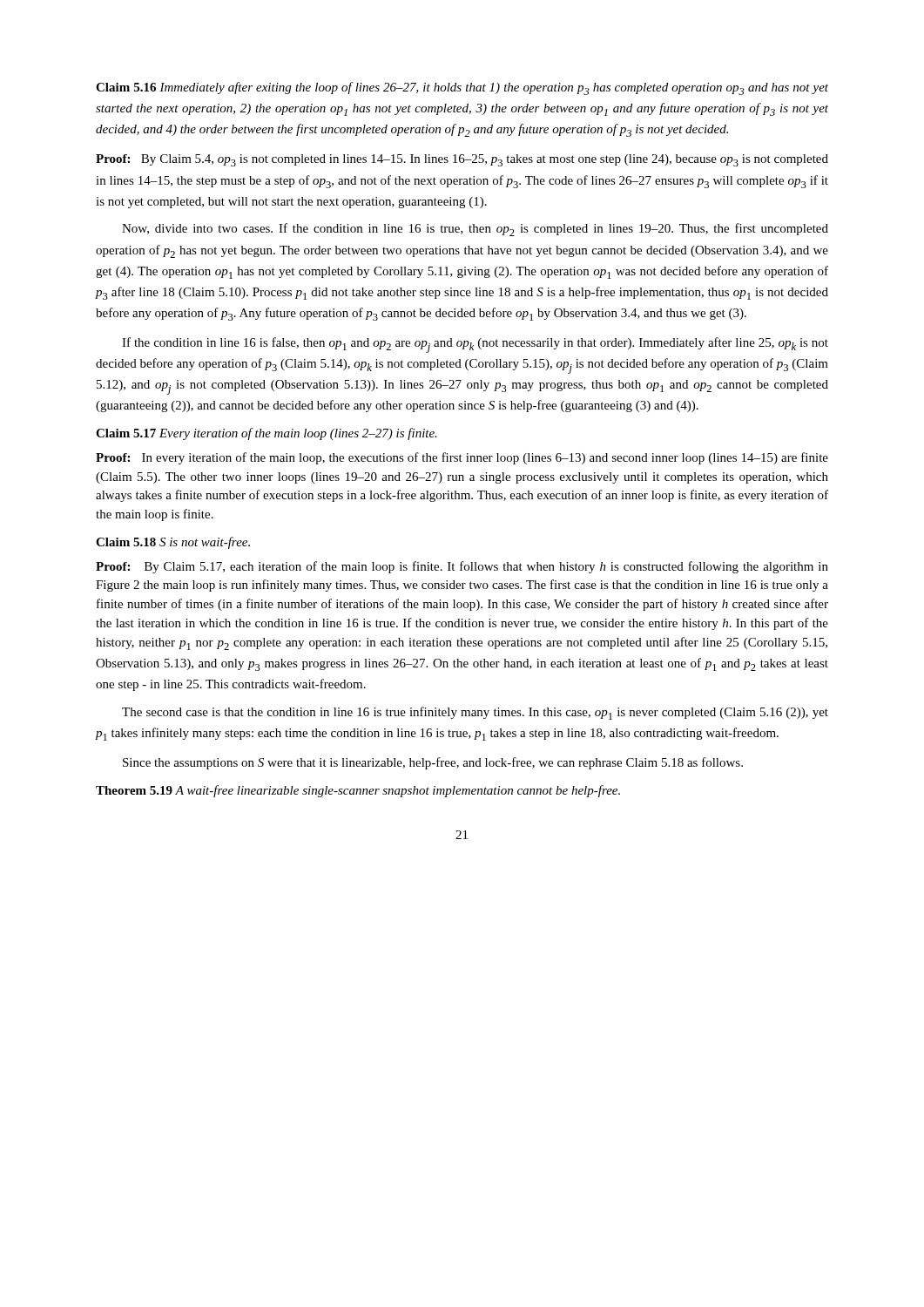Click on the text block containing "Claim 5.16 Immediately after exiting"
The width and height of the screenshot is (924, 1307).
coord(462,110)
